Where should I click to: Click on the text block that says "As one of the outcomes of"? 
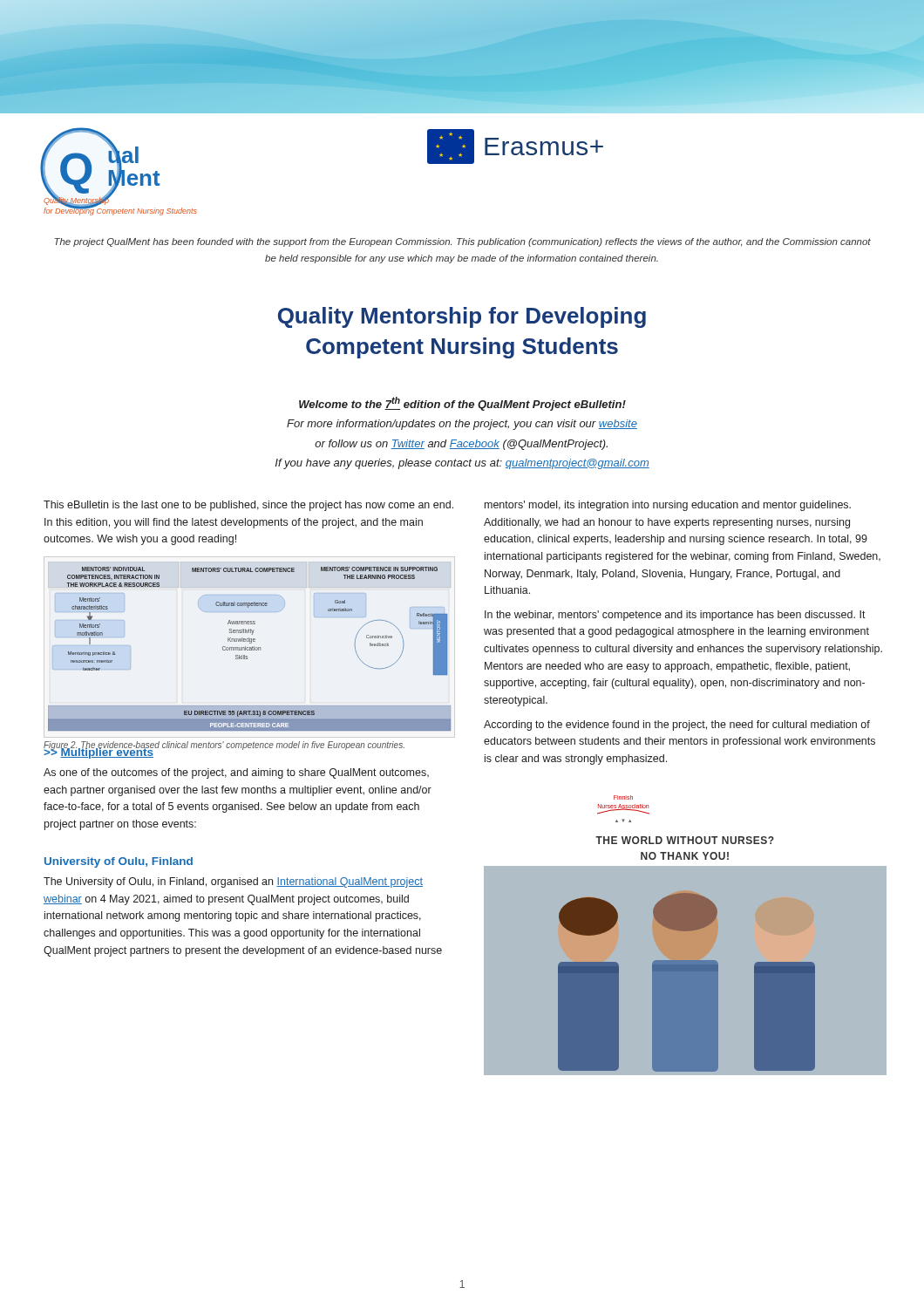[249, 799]
